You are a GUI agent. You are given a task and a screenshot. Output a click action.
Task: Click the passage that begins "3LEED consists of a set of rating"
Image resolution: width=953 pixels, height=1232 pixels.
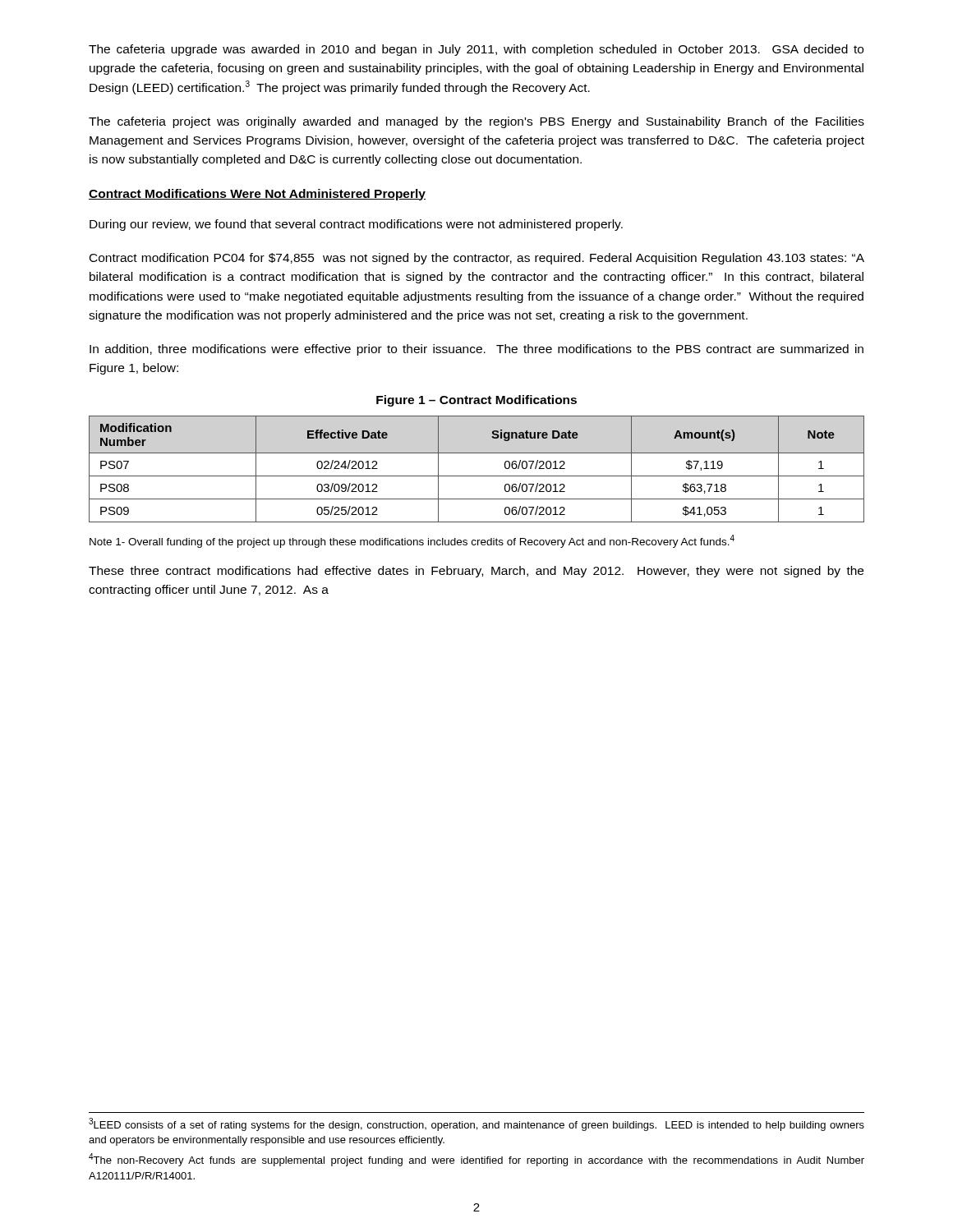(476, 1132)
